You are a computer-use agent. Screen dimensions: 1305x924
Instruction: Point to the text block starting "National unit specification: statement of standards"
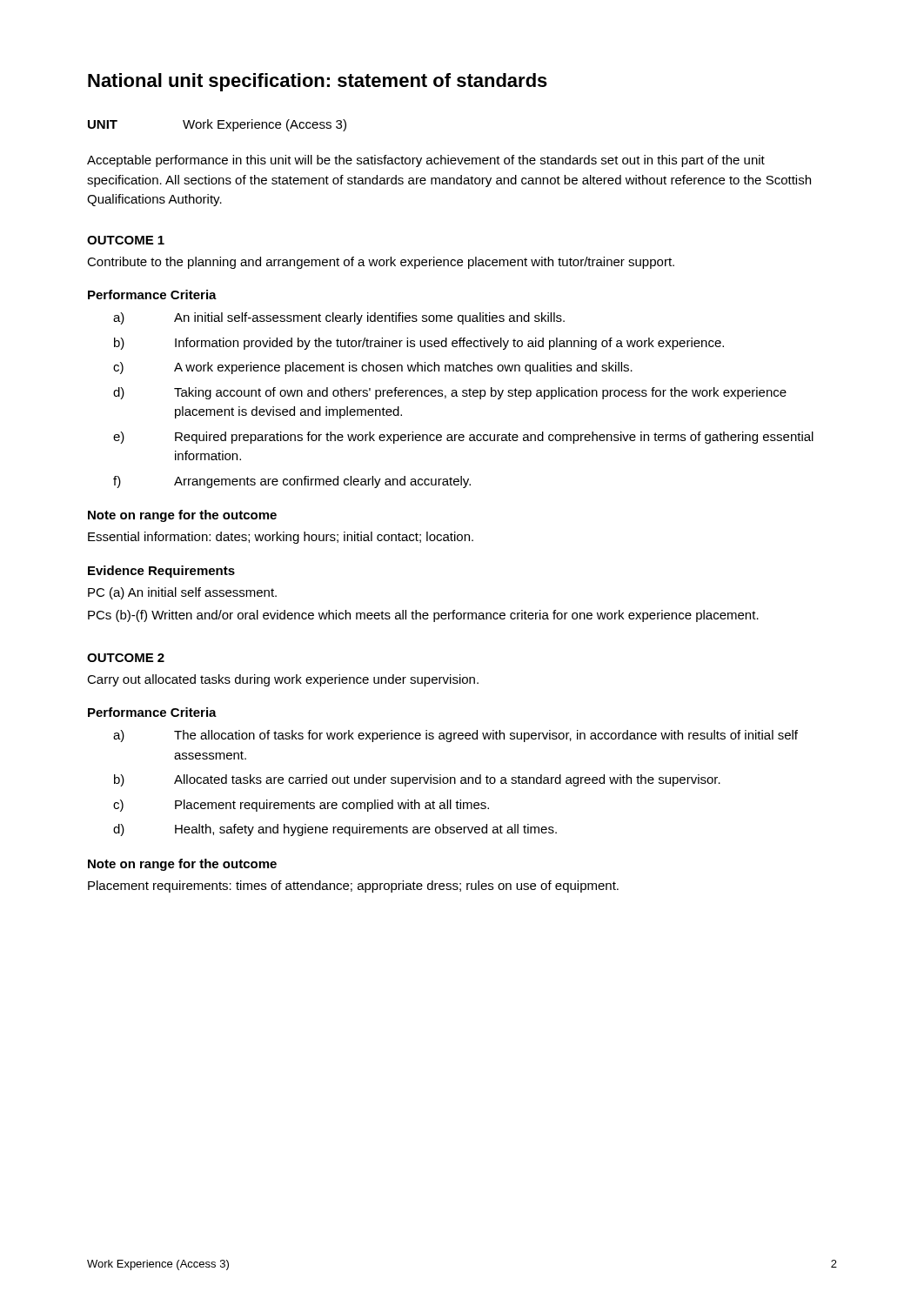[x=462, y=81]
